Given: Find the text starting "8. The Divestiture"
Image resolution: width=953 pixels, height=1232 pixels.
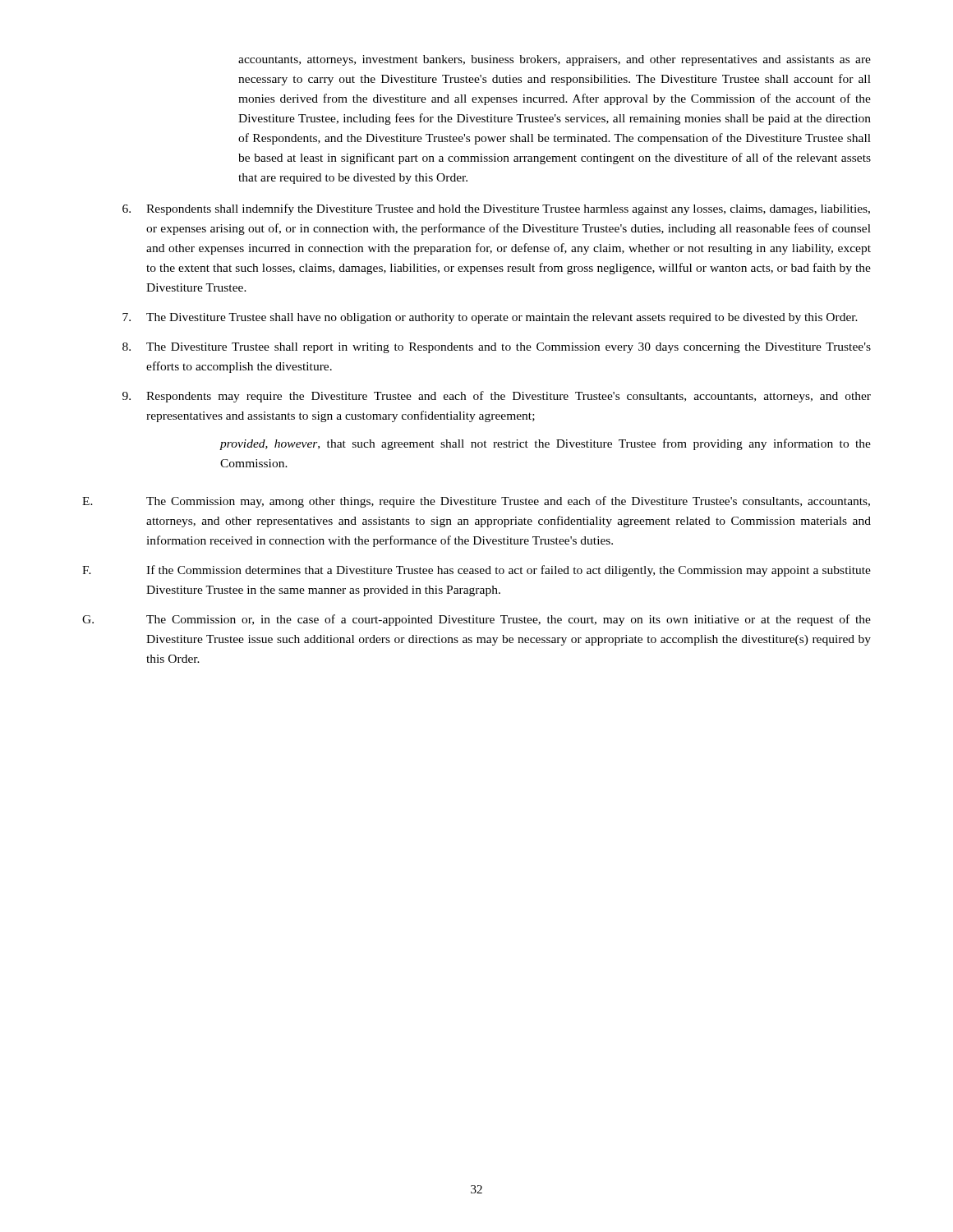Looking at the screenshot, I should [476, 357].
